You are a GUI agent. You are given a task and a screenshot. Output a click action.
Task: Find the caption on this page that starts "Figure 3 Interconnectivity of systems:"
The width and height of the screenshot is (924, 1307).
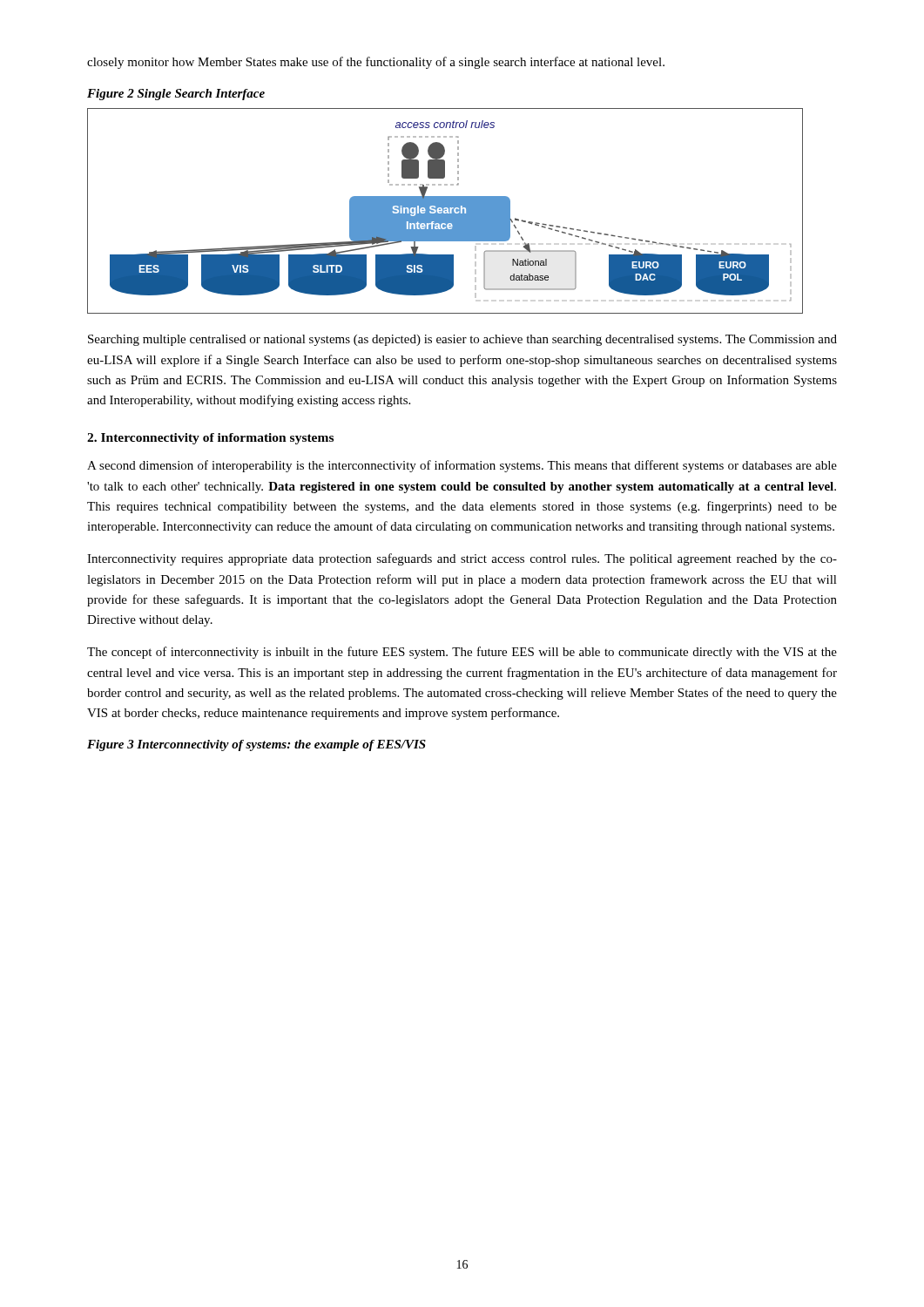(x=257, y=744)
